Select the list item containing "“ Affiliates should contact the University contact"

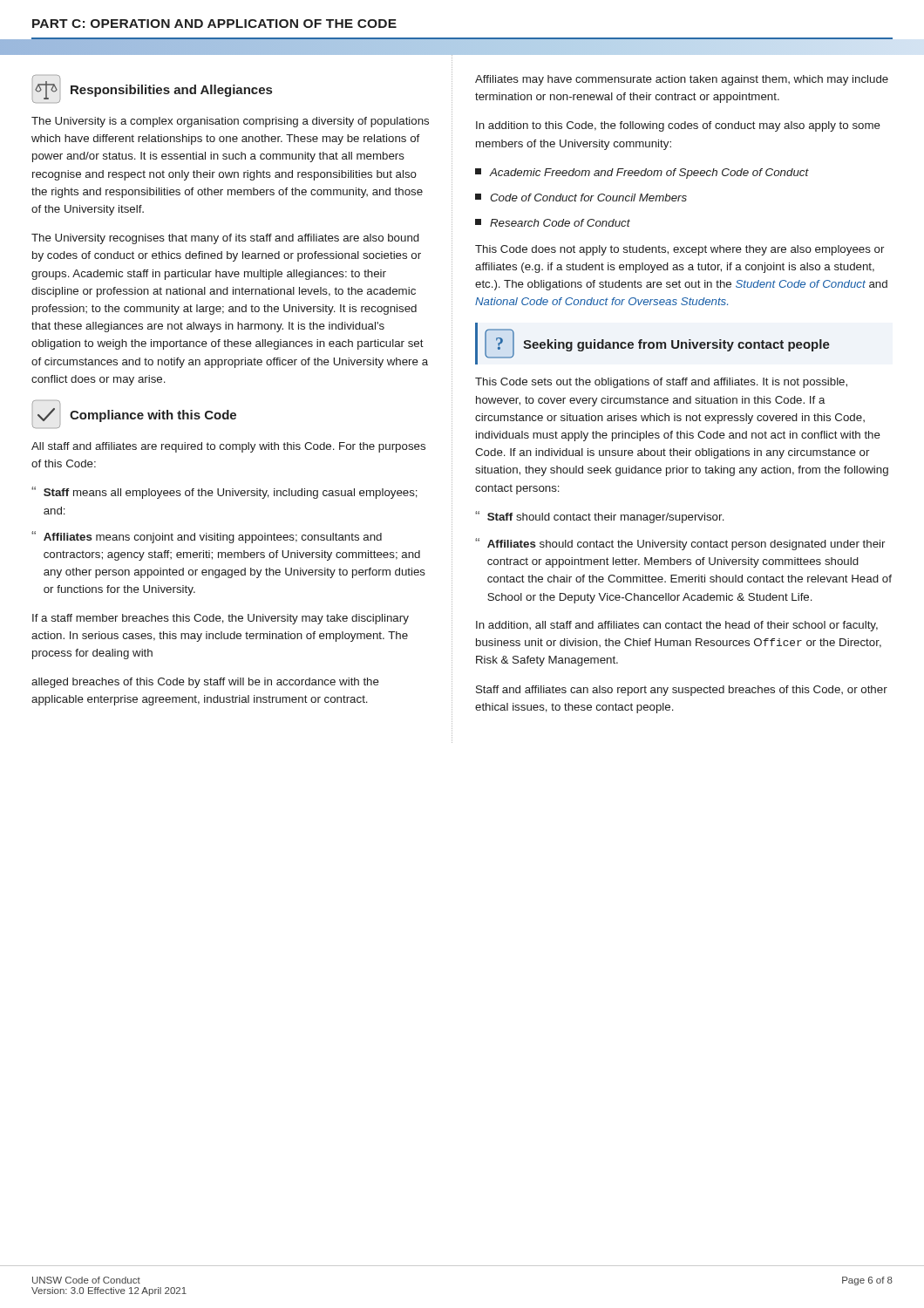[x=684, y=571]
